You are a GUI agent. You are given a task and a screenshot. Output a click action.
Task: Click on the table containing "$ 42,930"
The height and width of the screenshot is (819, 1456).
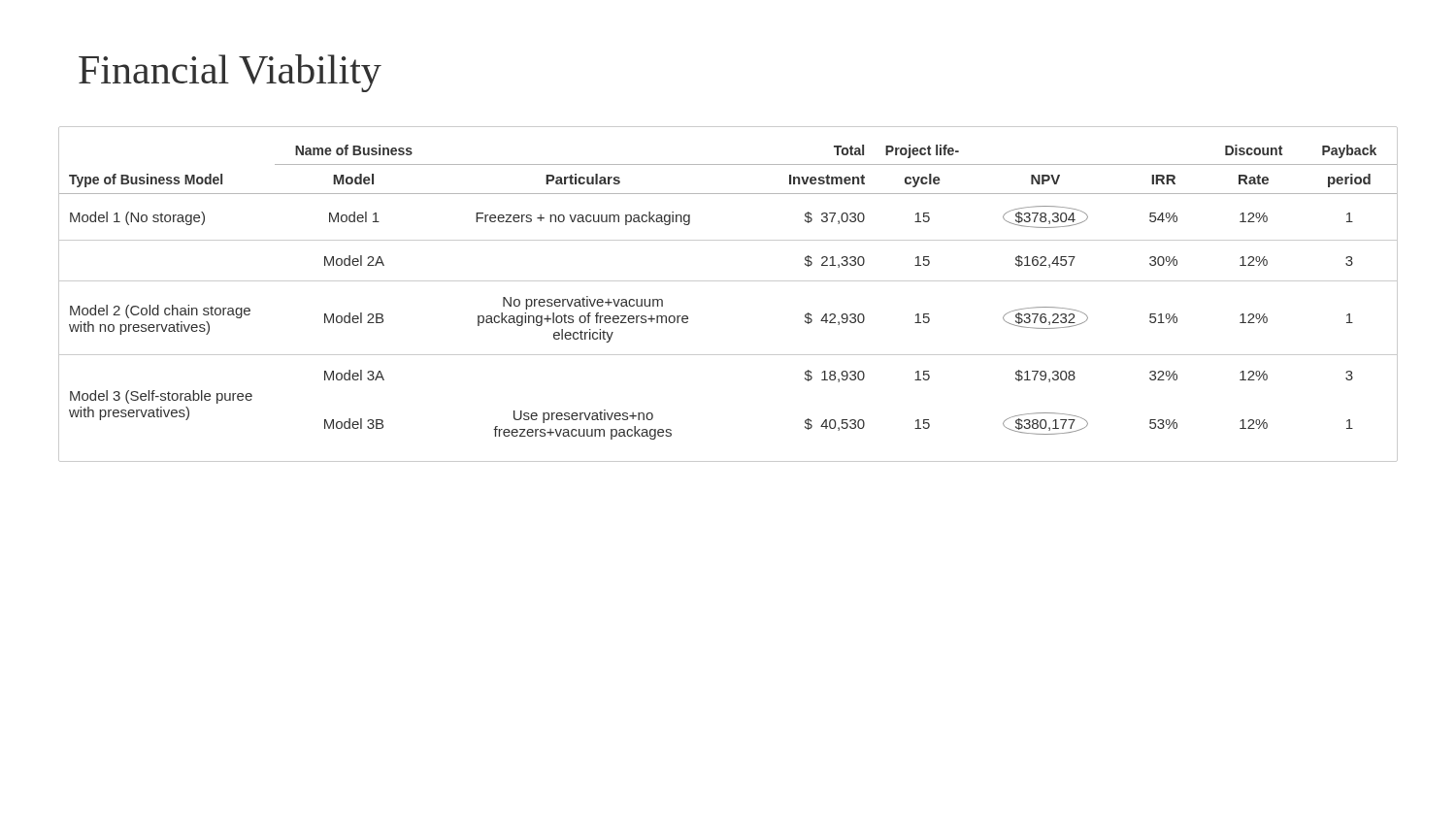(728, 294)
